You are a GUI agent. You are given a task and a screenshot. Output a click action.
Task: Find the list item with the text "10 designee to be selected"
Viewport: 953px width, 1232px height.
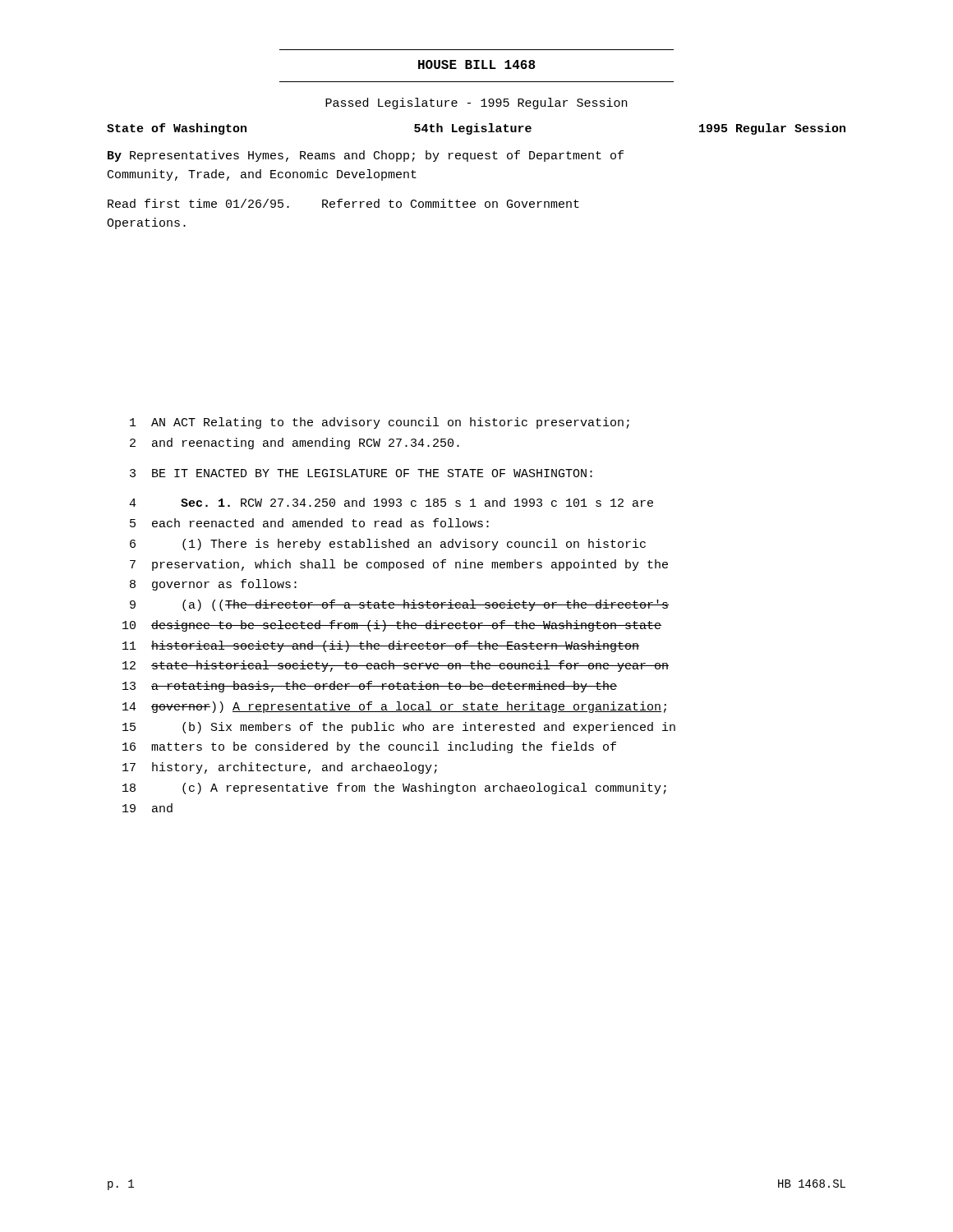point(476,627)
